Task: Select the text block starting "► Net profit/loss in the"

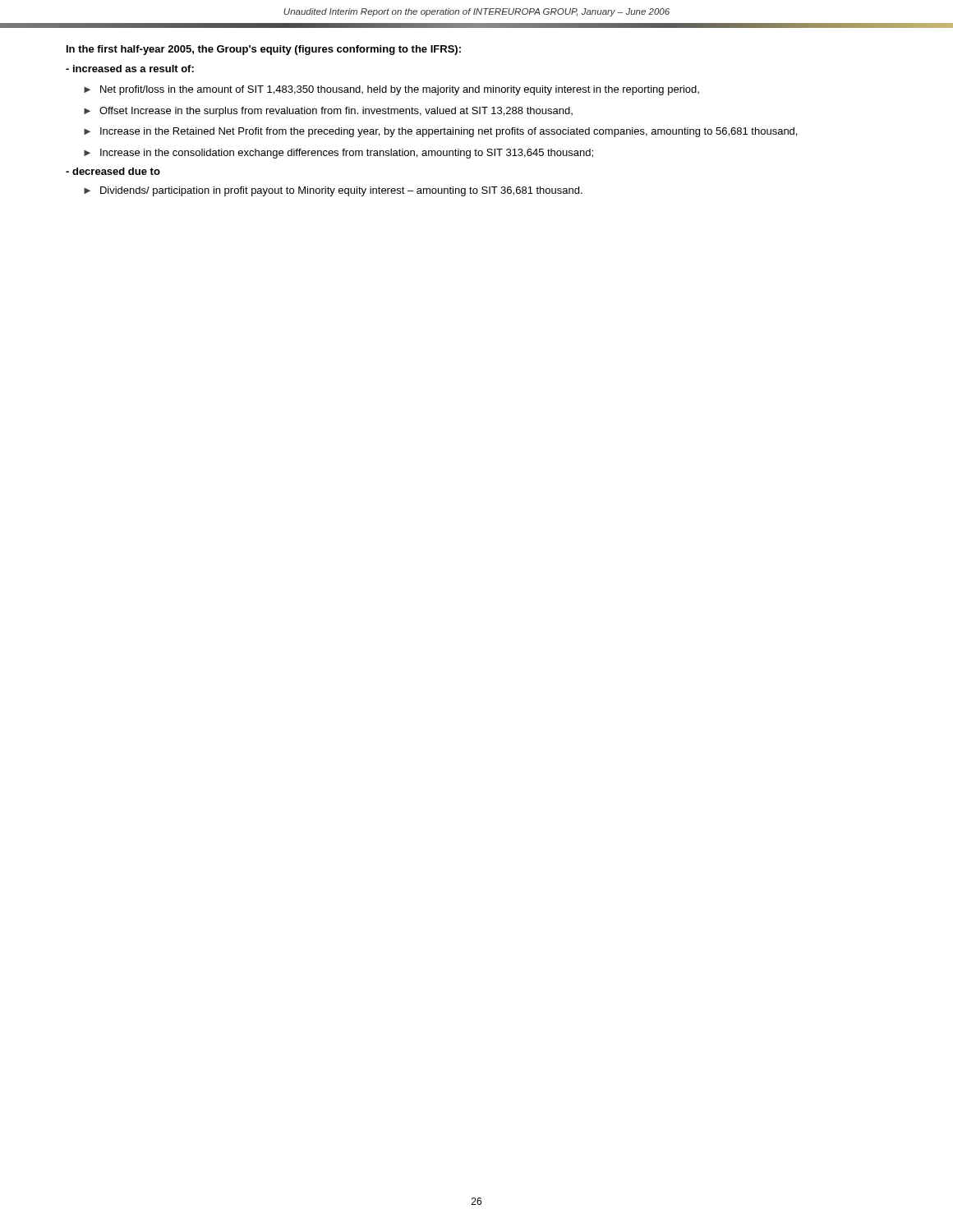Action: [x=391, y=89]
